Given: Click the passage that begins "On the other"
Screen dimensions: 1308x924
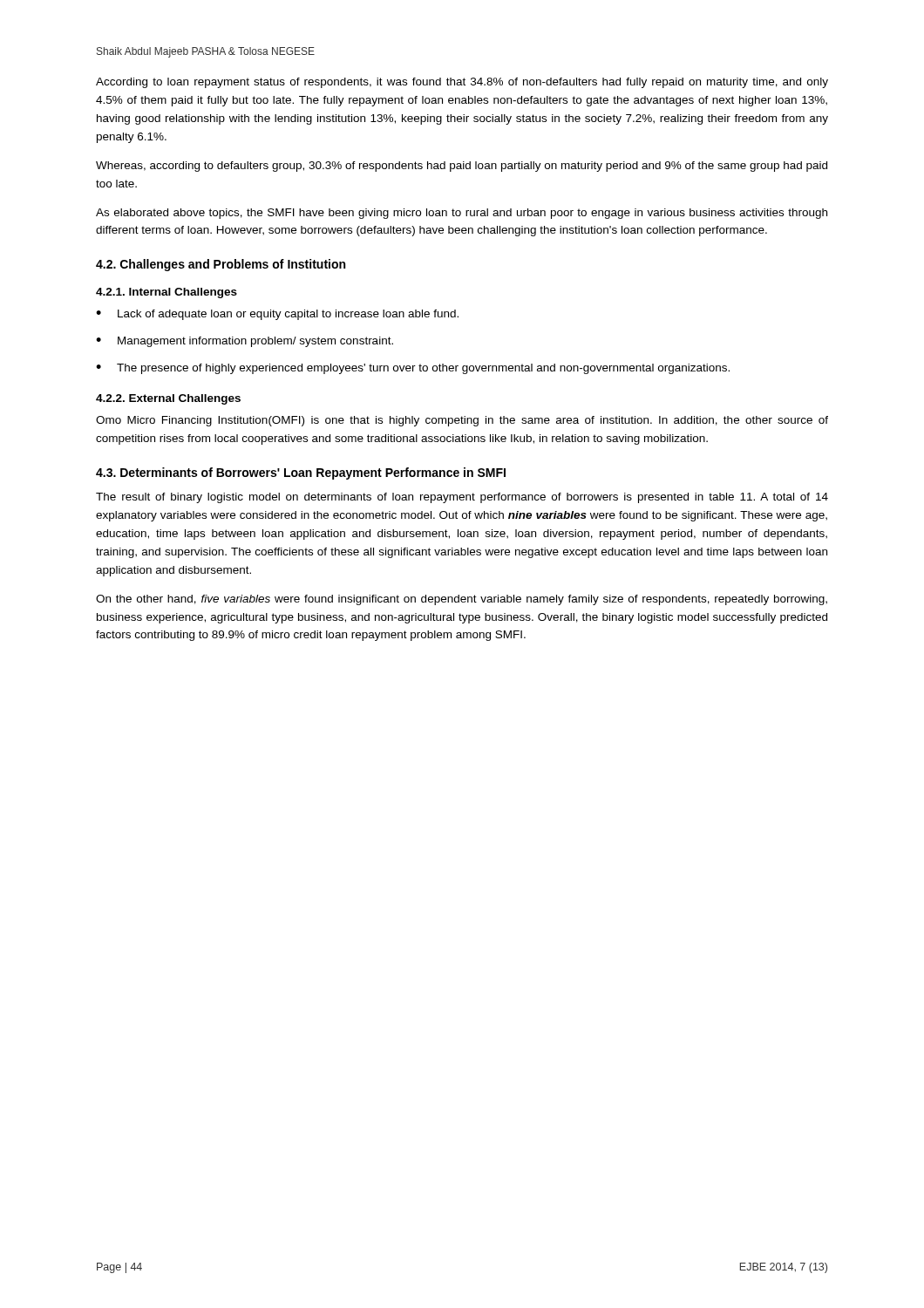Looking at the screenshot, I should point(462,617).
